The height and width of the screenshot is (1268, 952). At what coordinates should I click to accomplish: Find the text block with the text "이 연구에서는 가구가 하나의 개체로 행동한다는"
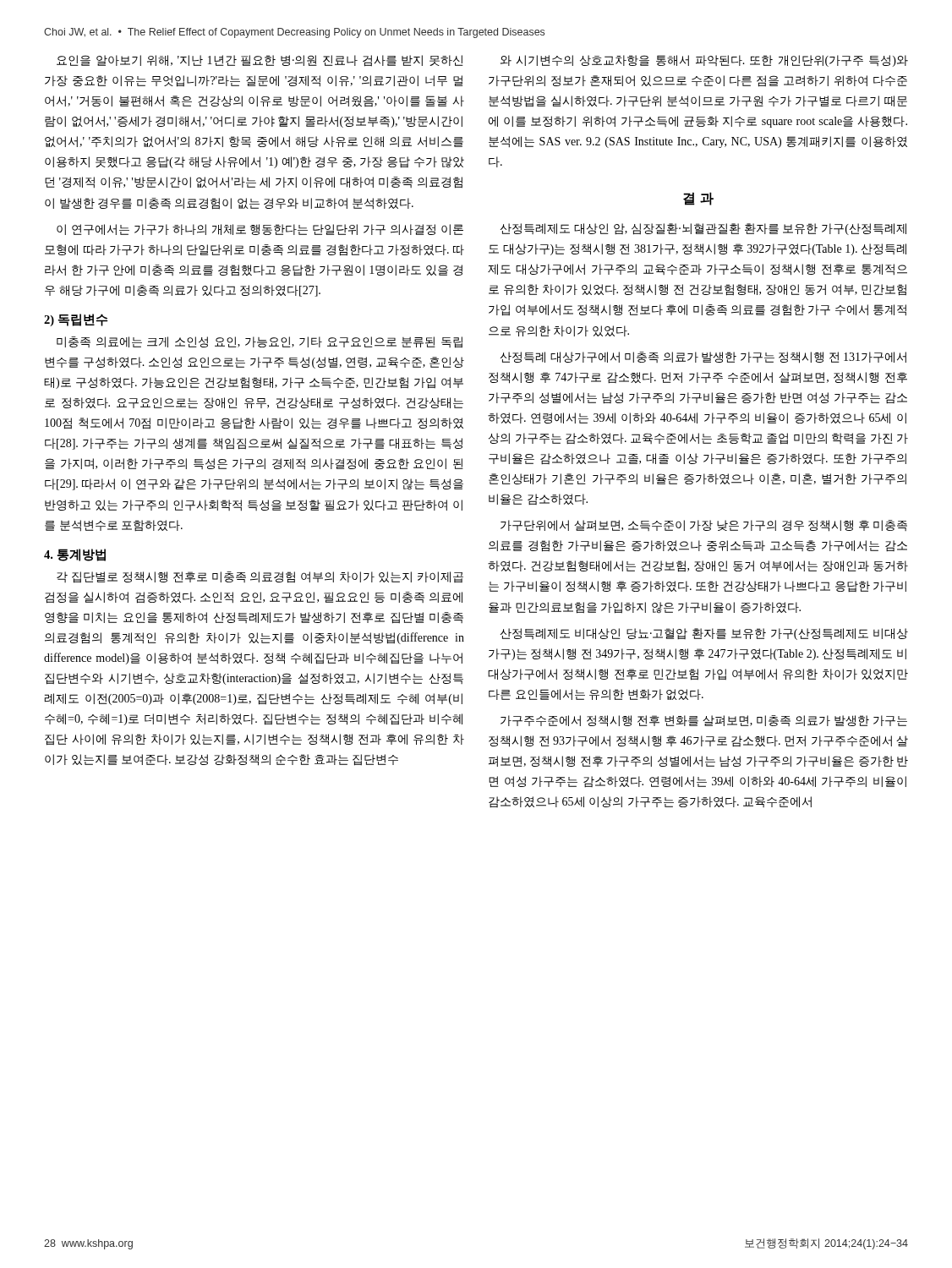tap(254, 260)
